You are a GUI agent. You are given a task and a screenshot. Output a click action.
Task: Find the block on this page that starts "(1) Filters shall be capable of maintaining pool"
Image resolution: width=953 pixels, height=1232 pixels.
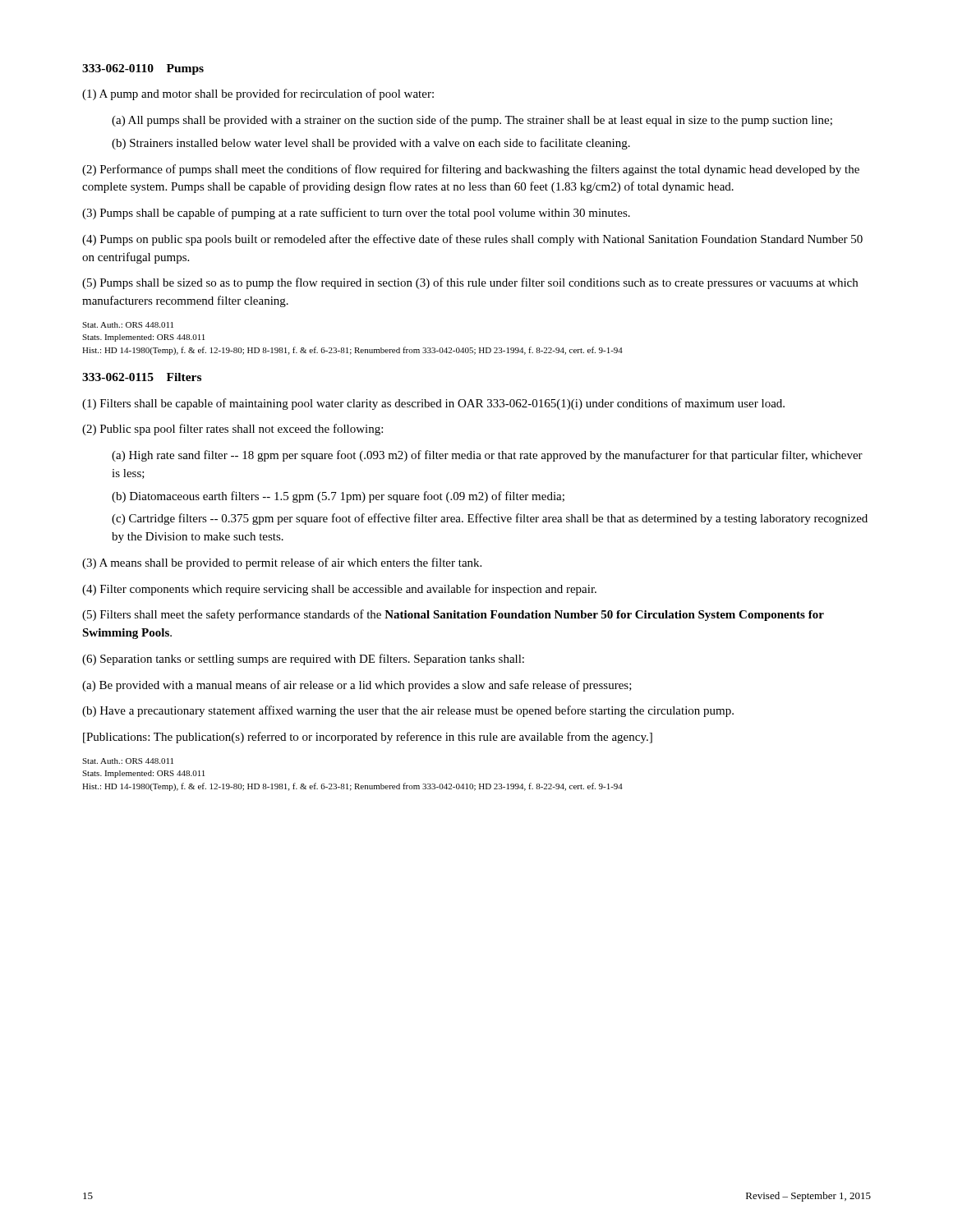pyautogui.click(x=434, y=403)
